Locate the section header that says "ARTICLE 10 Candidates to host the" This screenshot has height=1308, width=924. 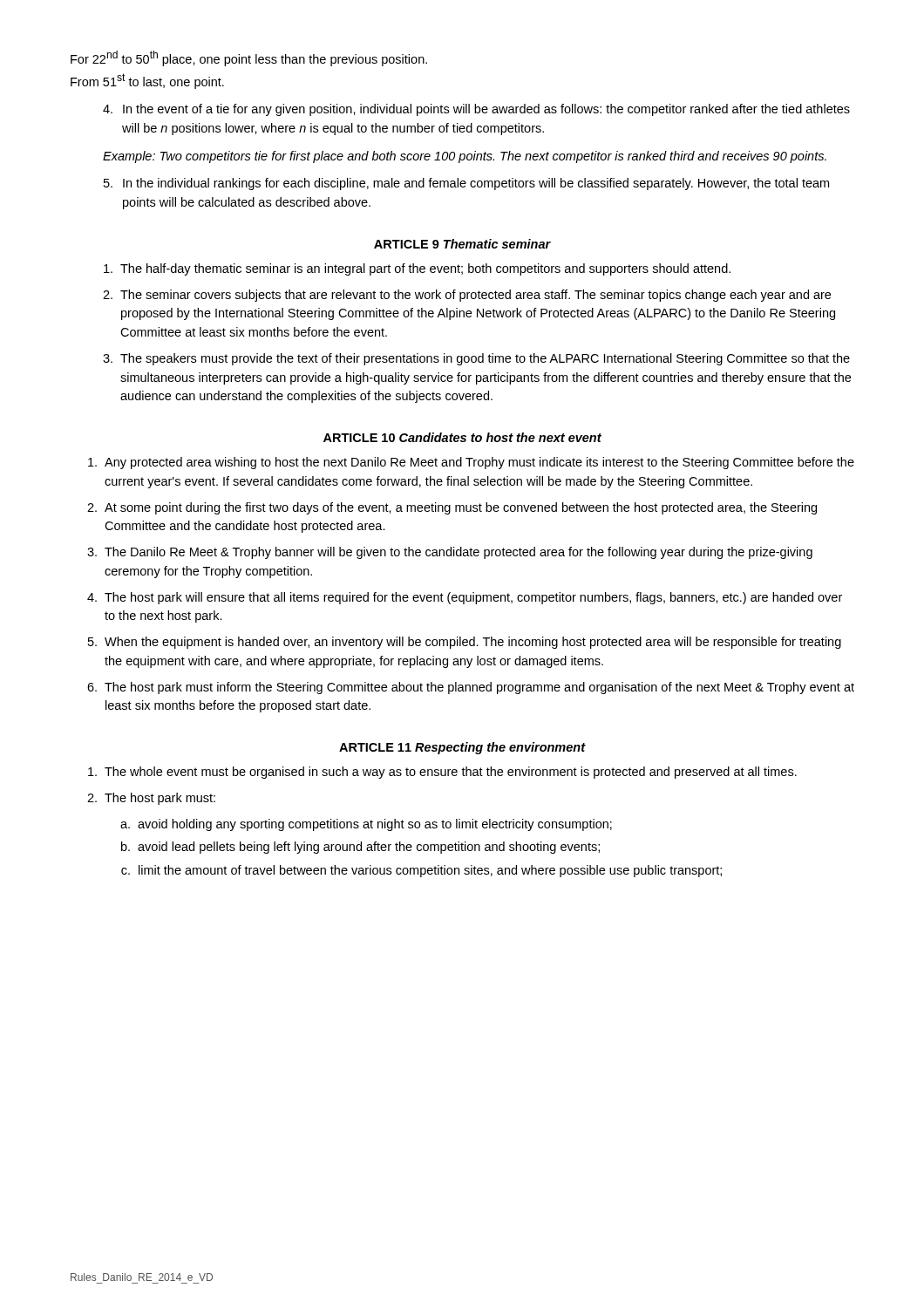pos(462,438)
